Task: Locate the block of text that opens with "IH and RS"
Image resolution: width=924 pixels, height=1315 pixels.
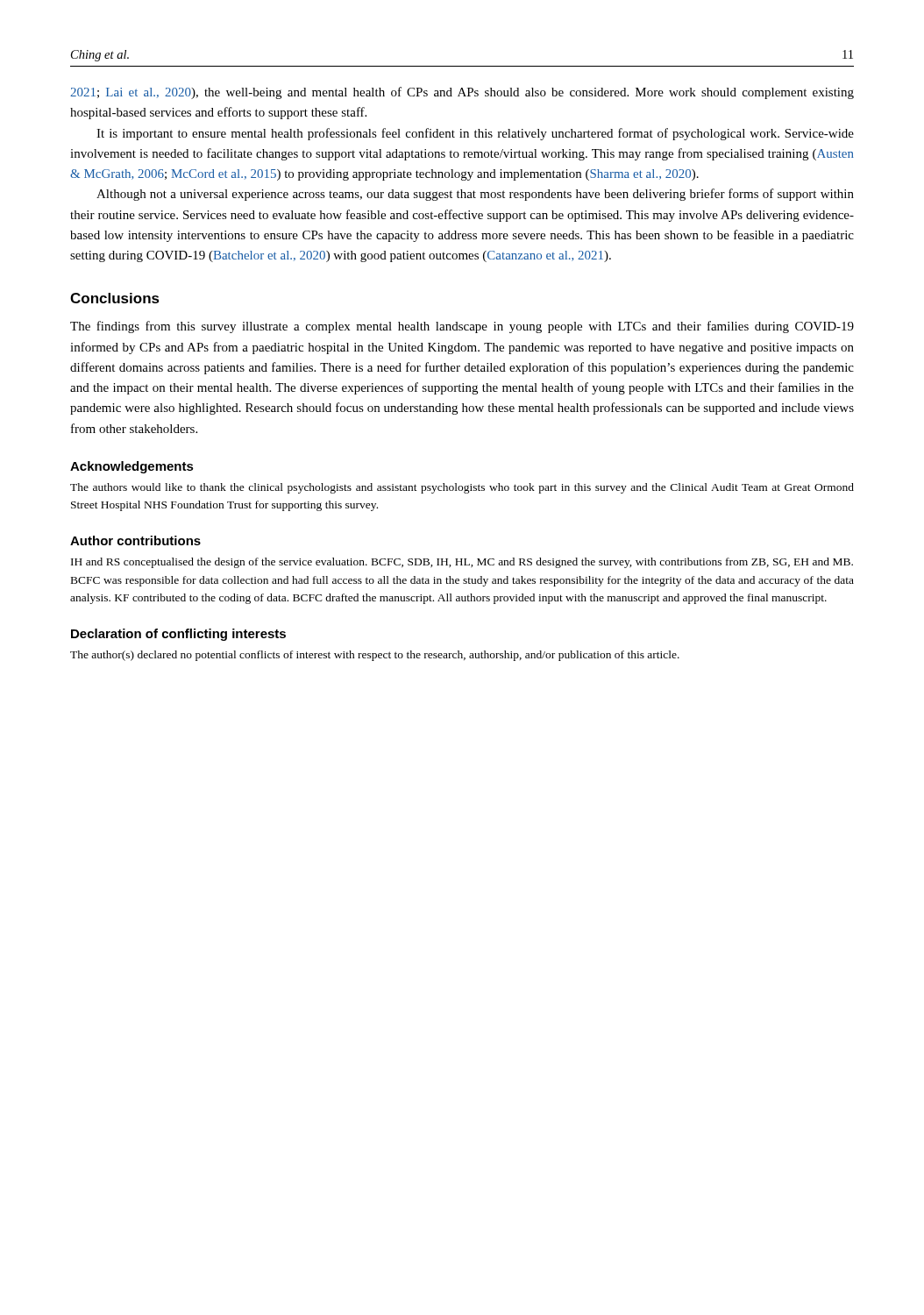Action: pyautogui.click(x=462, y=580)
